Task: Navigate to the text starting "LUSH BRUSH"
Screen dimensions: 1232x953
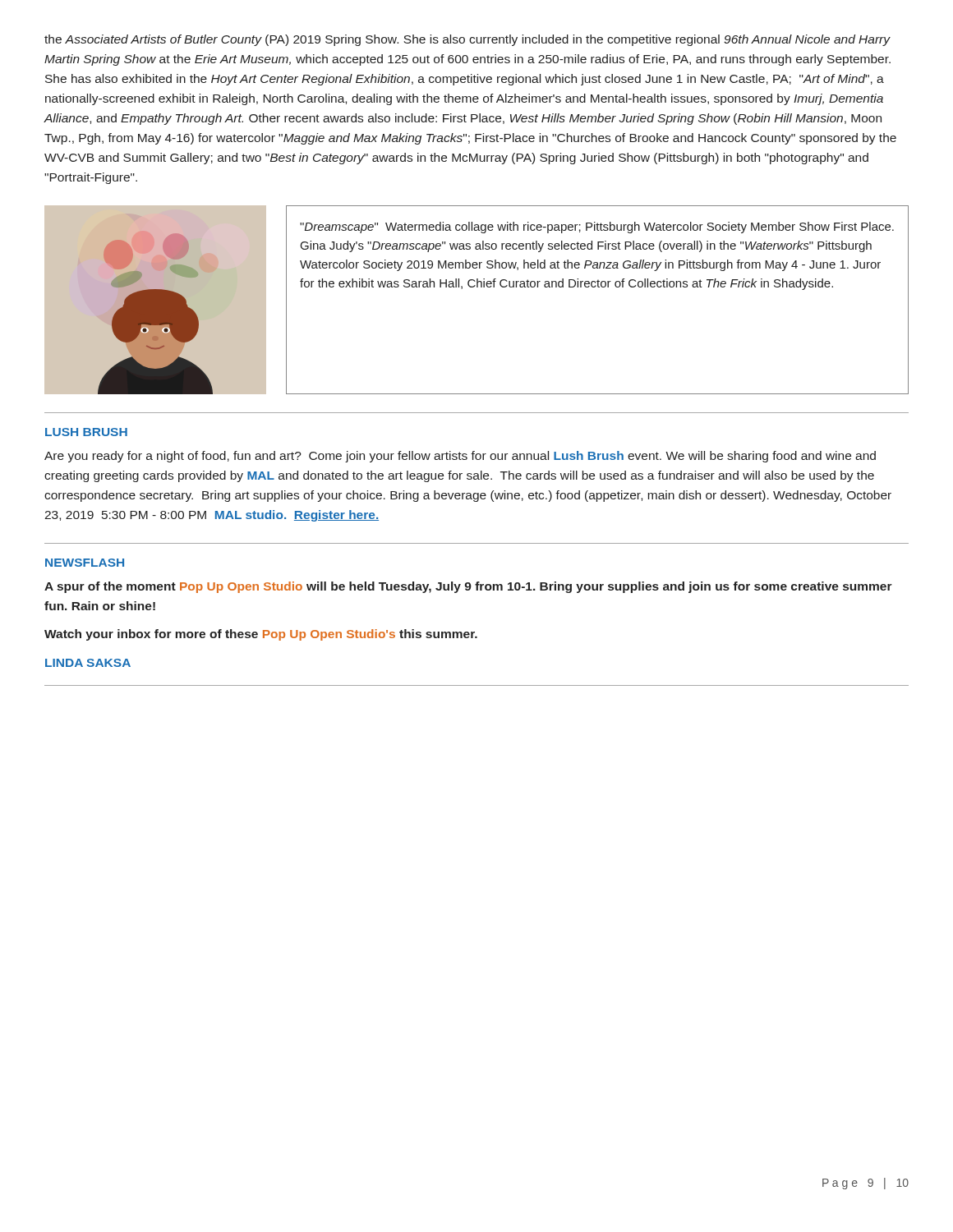Action: [x=86, y=432]
